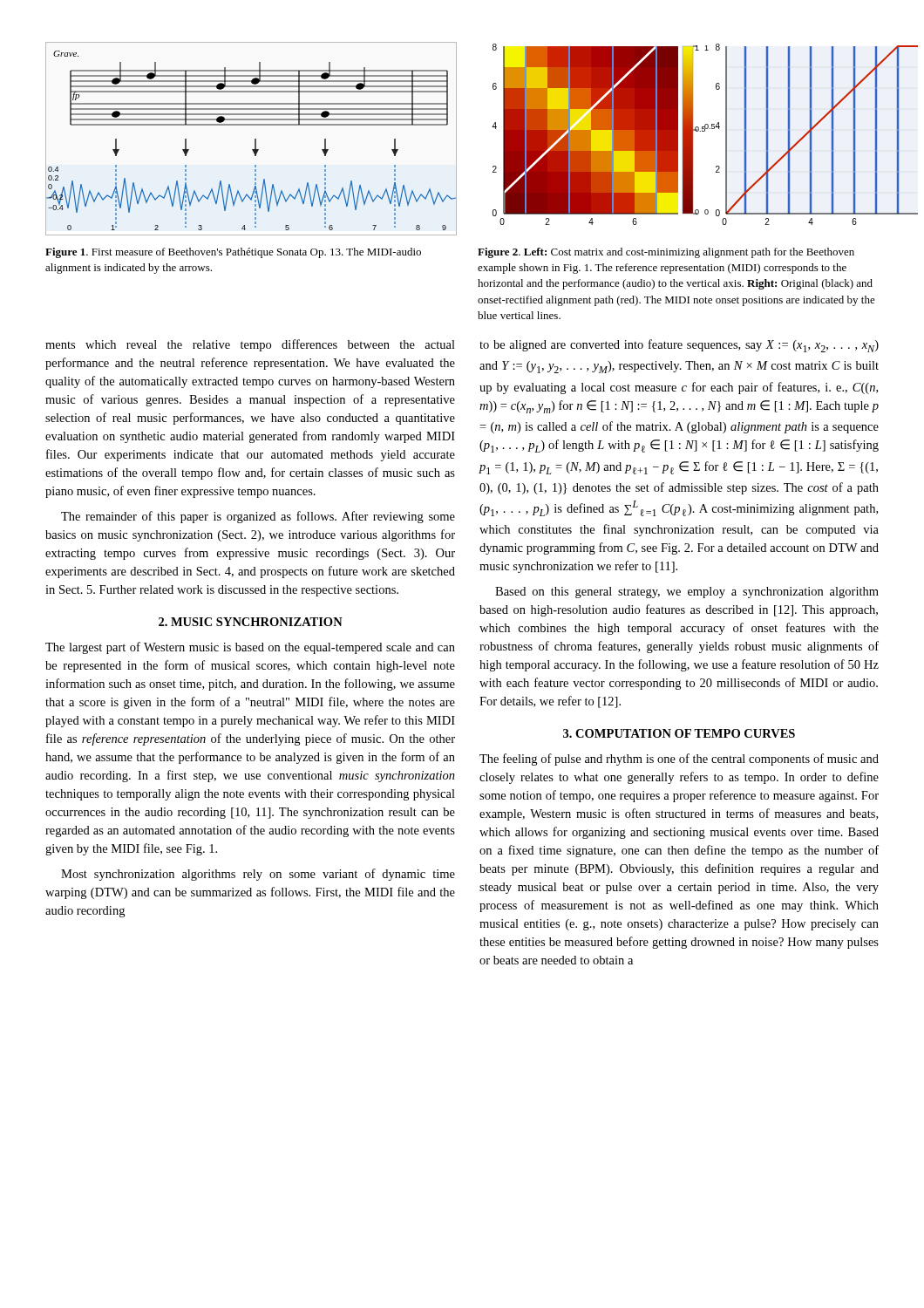Find the text starting "Figure 2. Left: Cost matrix and cost-minimizing alignment"

point(676,283)
